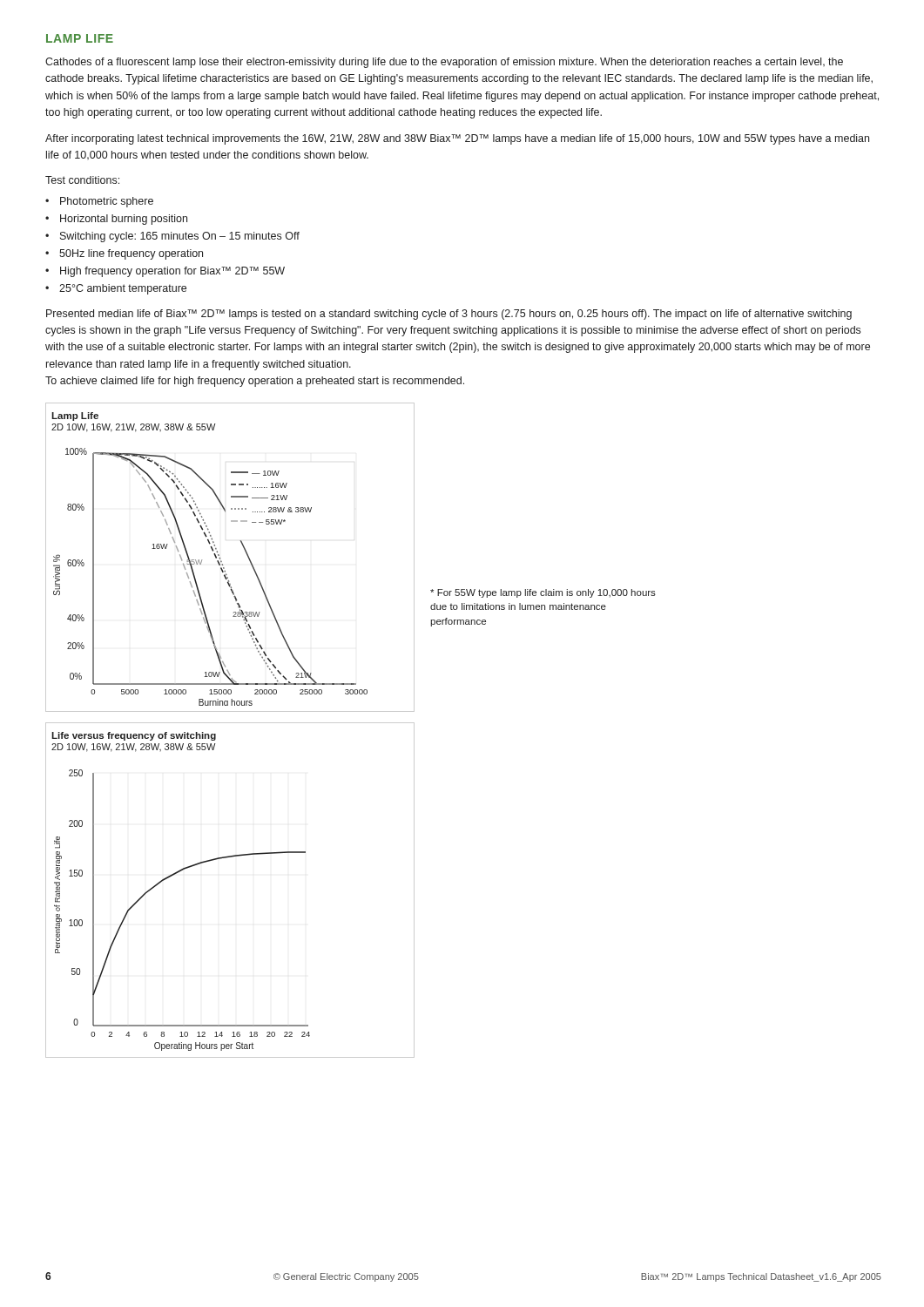Select the region starting "Switching cycle: 165 minutes On – 15"
The width and height of the screenshot is (924, 1307).
pos(179,236)
